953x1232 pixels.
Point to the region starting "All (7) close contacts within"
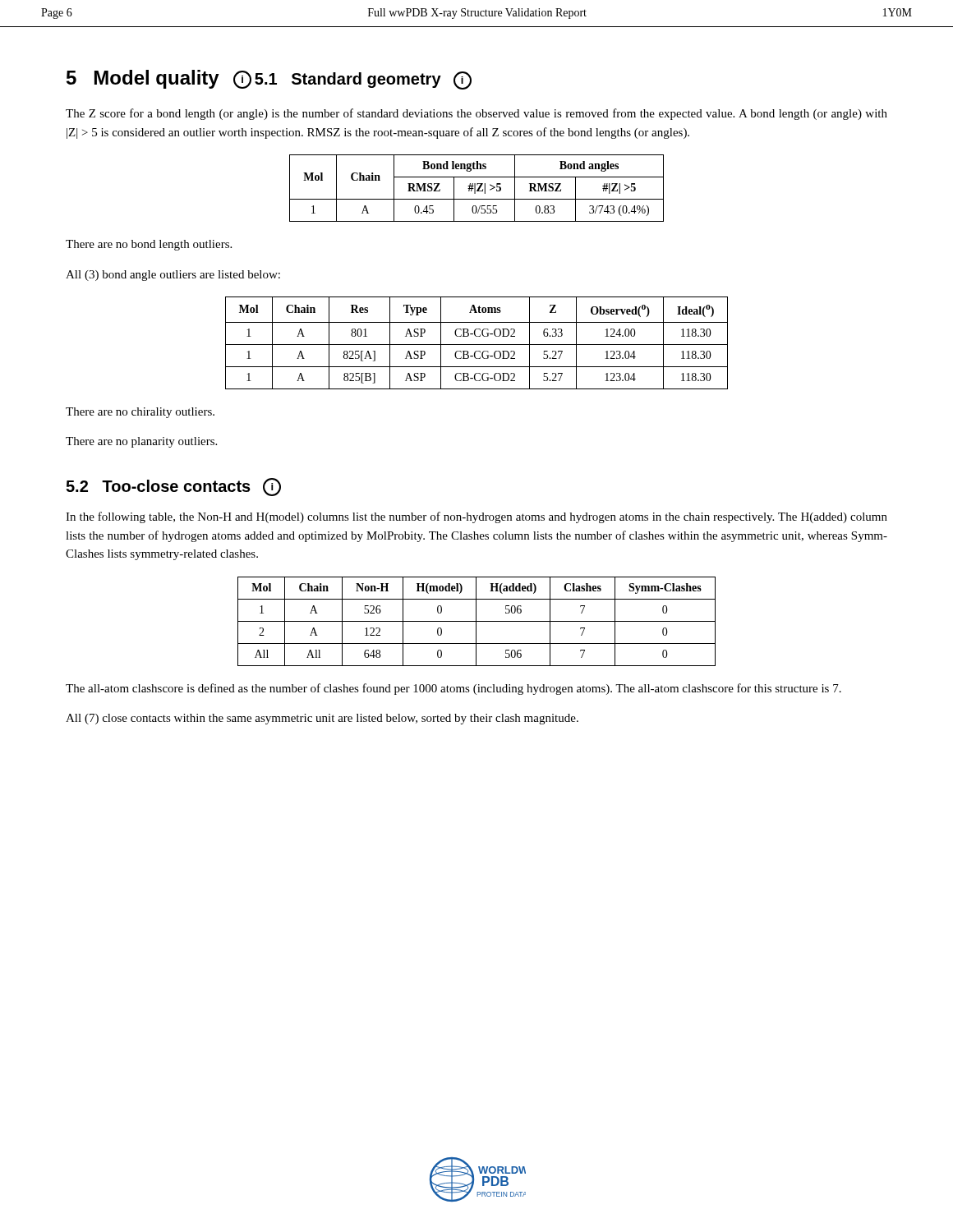pyautogui.click(x=476, y=718)
